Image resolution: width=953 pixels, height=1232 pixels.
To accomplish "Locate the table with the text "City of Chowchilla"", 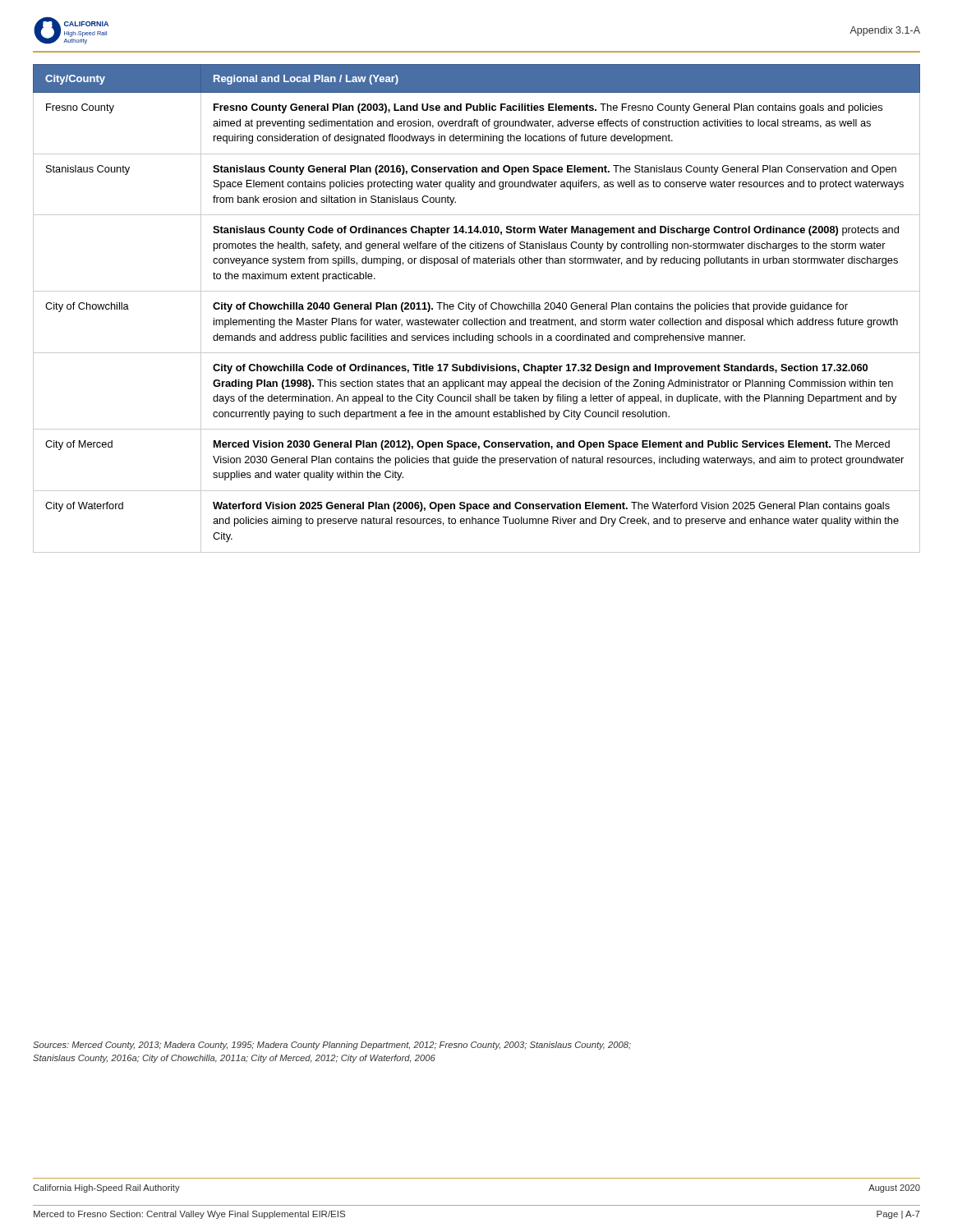I will [476, 308].
